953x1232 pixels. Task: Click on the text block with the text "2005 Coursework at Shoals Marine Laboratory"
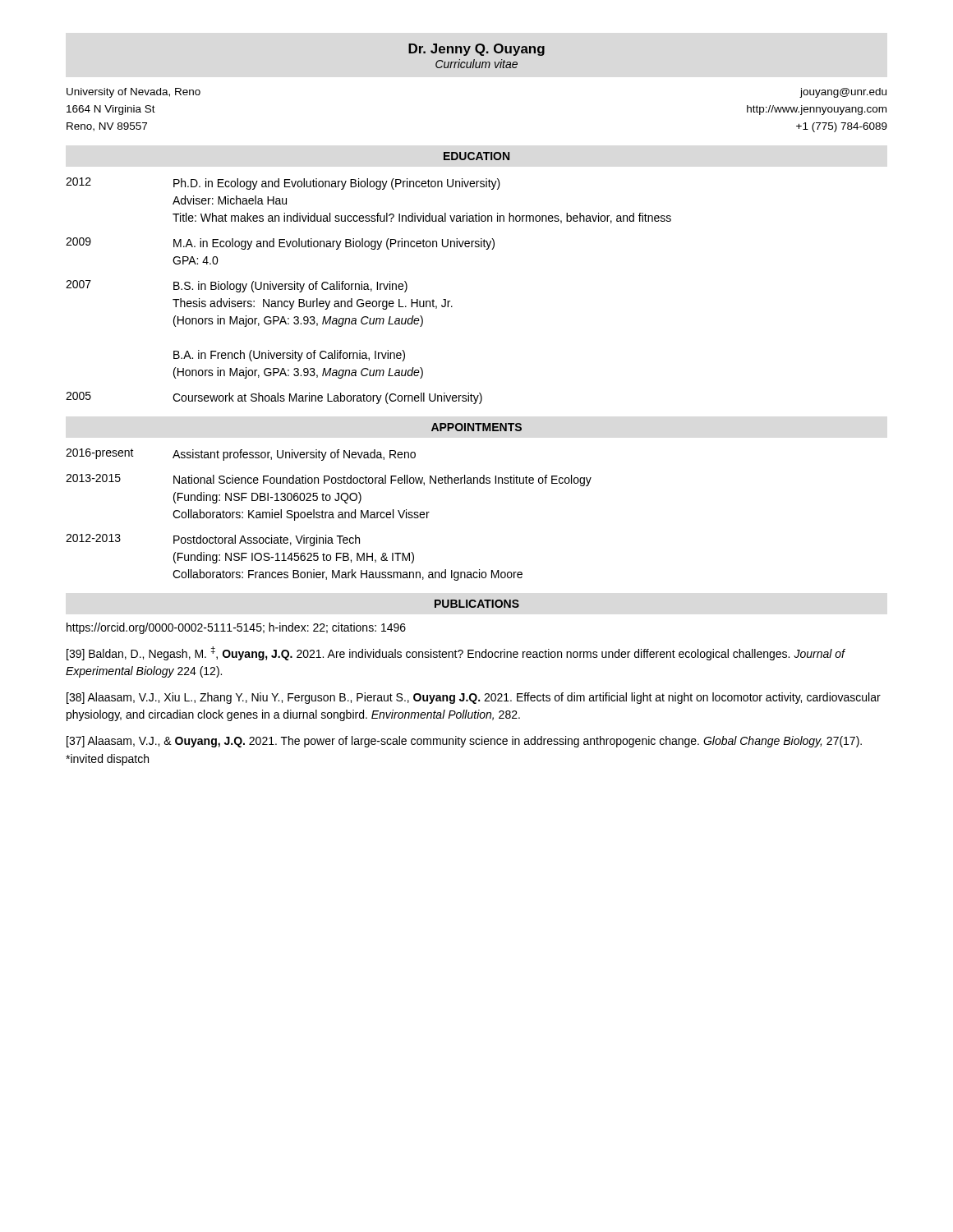pyautogui.click(x=476, y=398)
